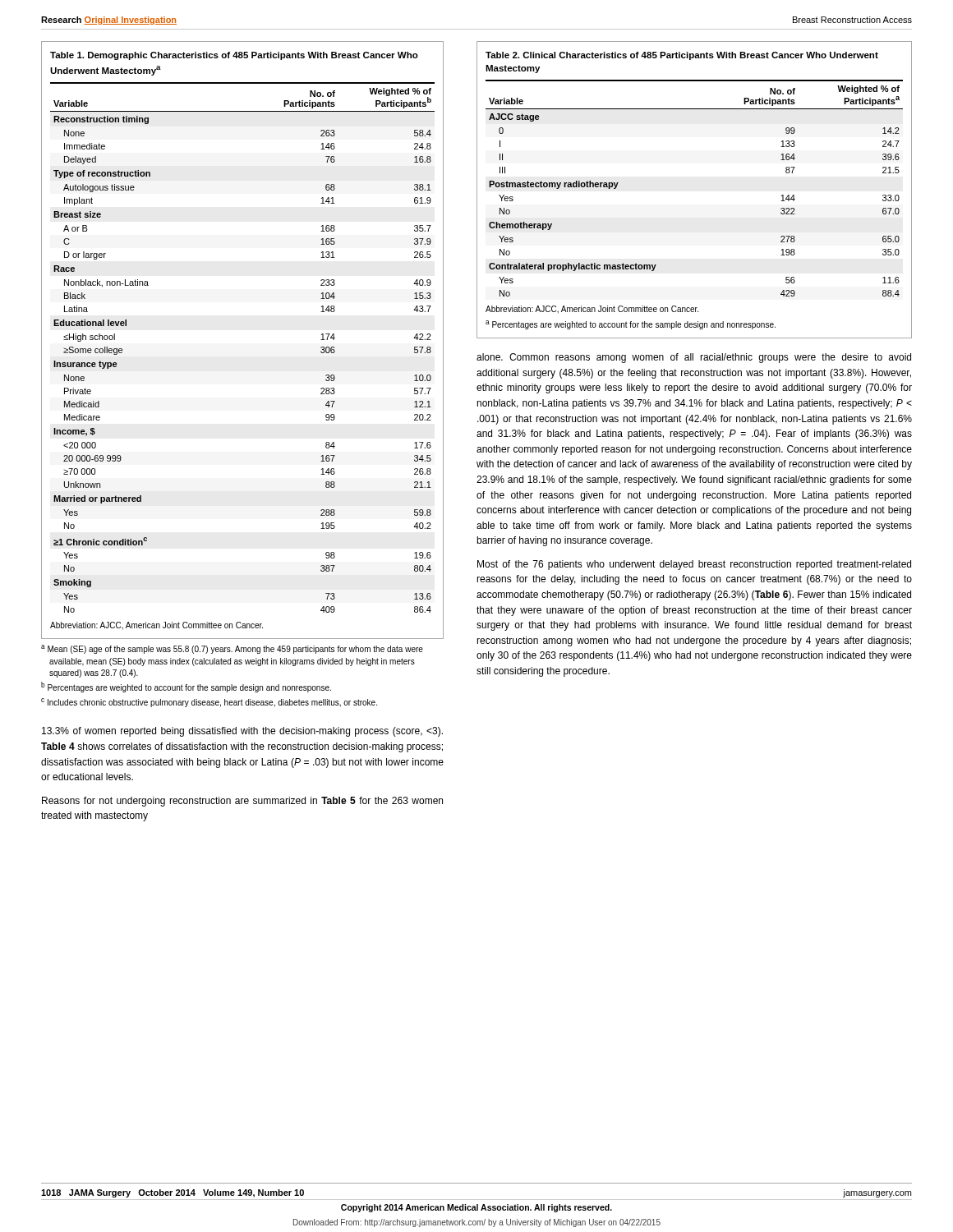Click the passage that begins "a Percentages are weighted to account for"

click(x=631, y=324)
